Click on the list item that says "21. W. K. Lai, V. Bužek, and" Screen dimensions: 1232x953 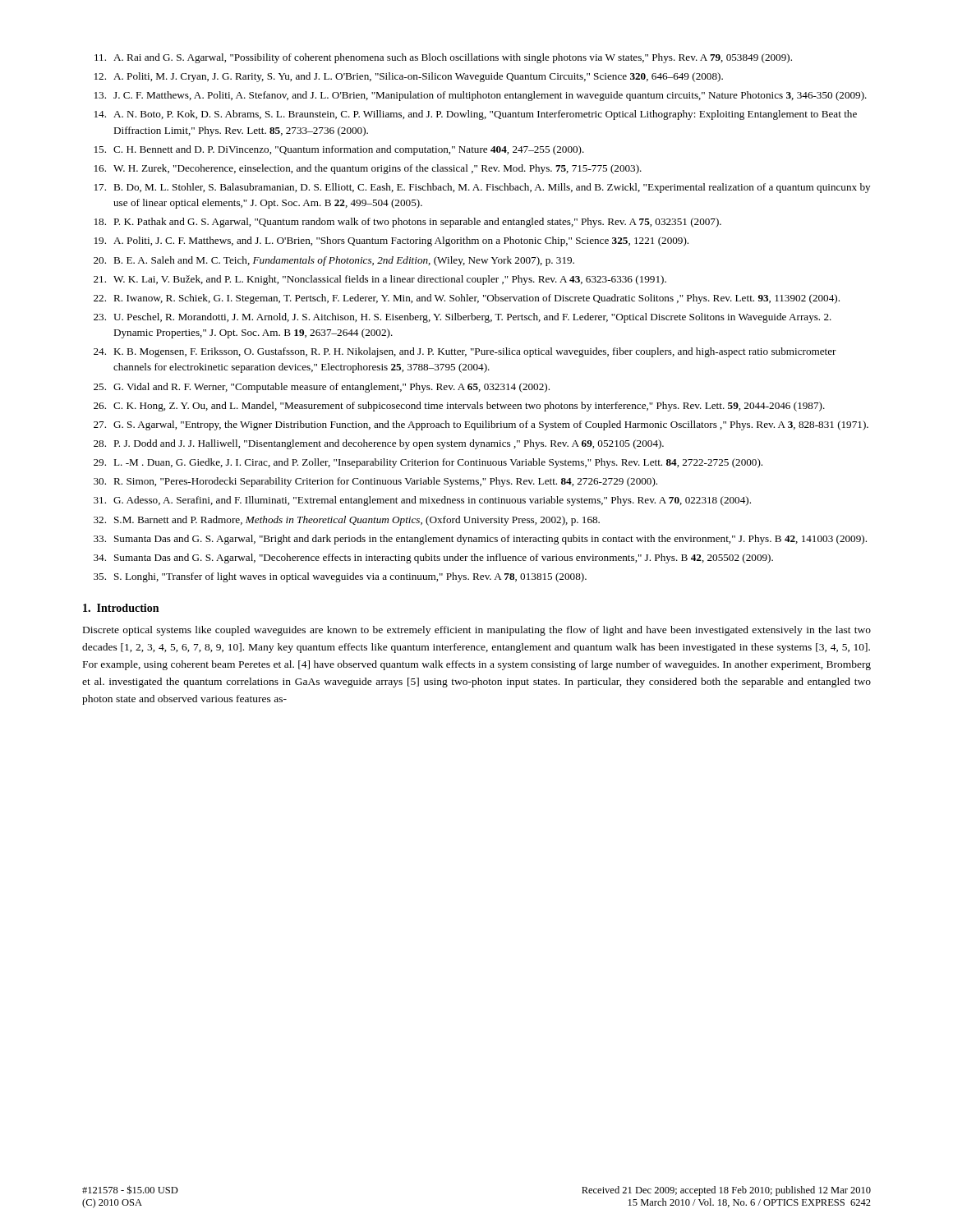(x=476, y=279)
